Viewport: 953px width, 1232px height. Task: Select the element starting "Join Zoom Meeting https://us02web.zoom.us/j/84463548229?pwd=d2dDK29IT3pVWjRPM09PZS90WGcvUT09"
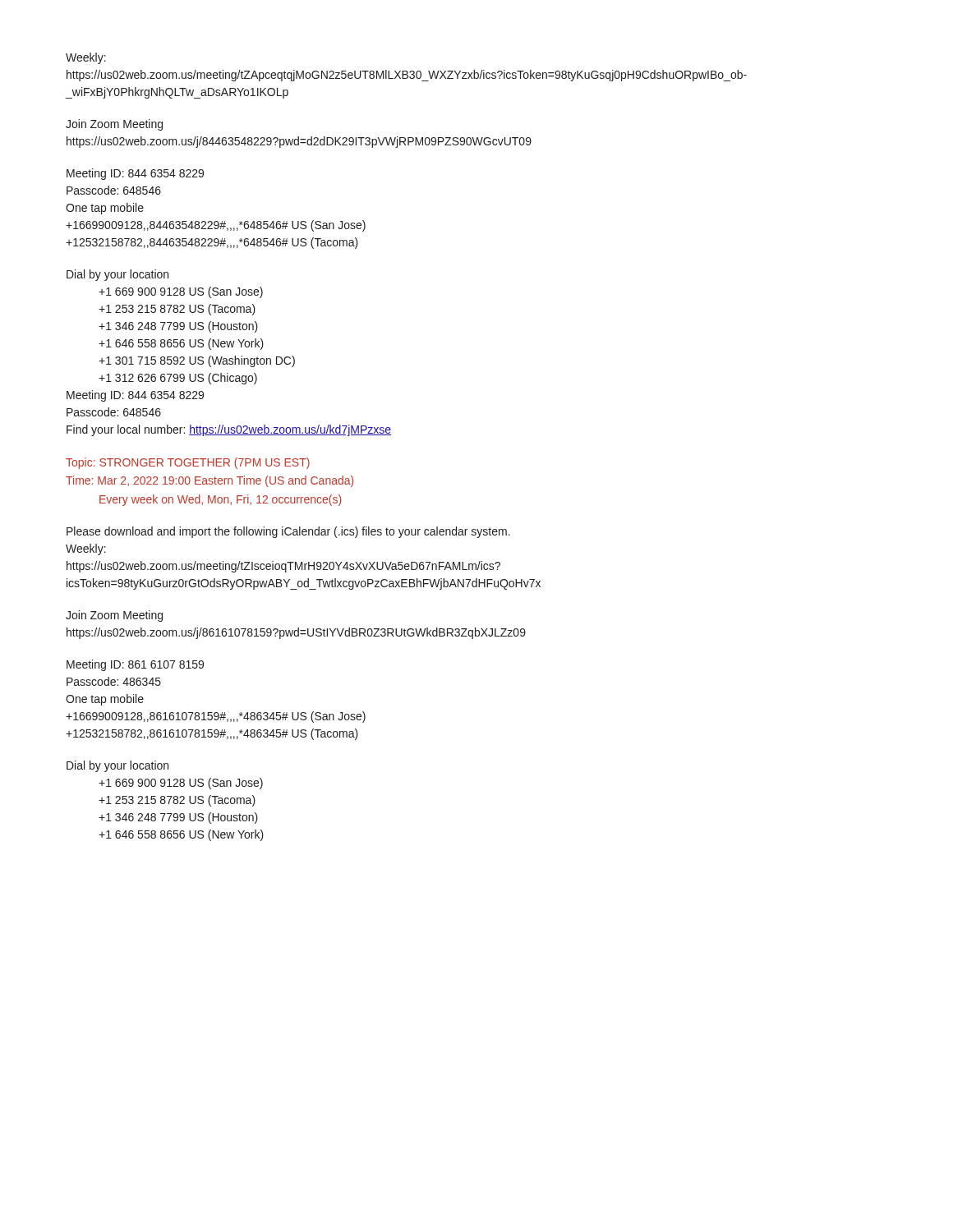tap(299, 133)
